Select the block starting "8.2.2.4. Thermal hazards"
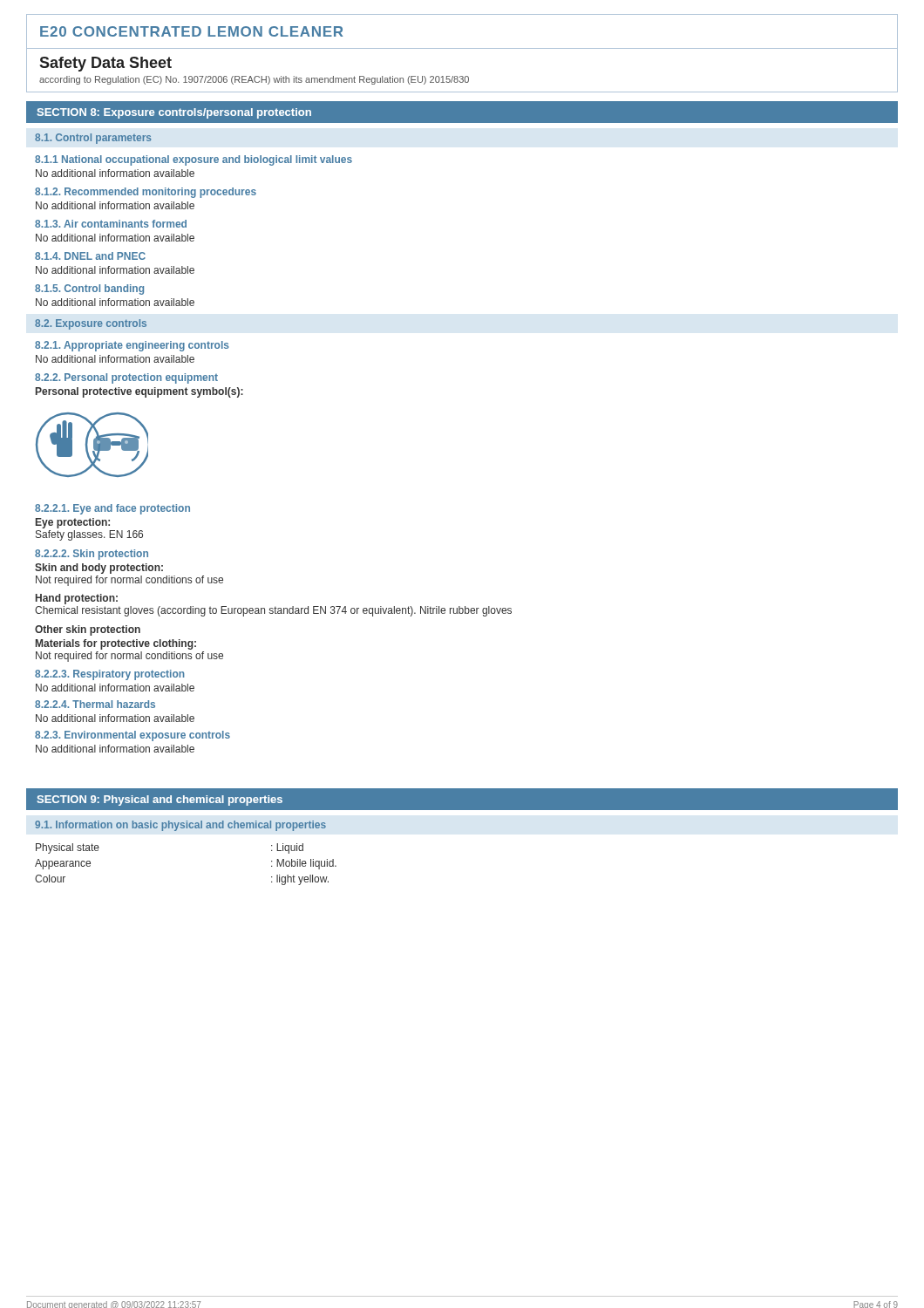924x1308 pixels. pos(95,705)
